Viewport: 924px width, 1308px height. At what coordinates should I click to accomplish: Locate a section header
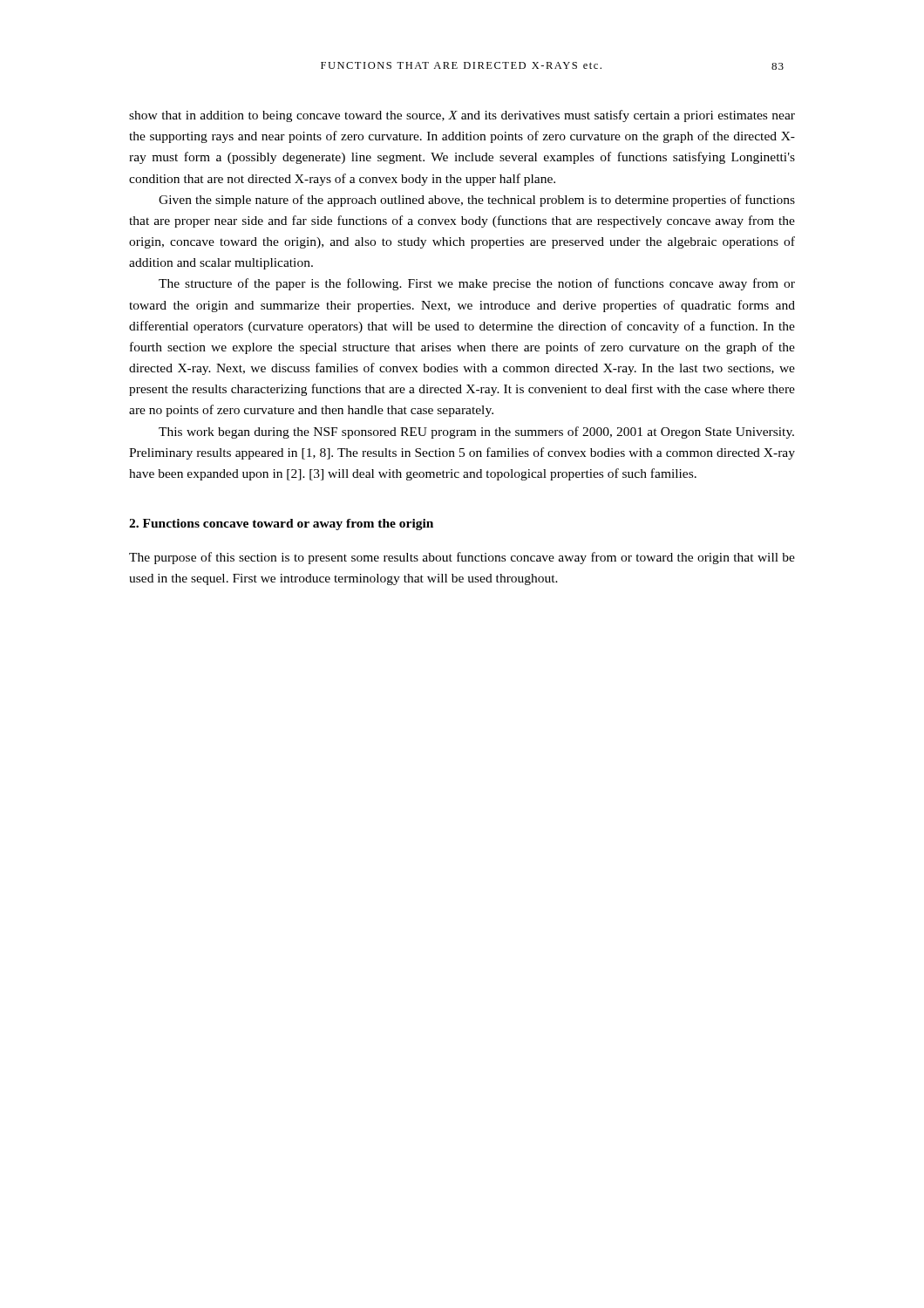[281, 523]
